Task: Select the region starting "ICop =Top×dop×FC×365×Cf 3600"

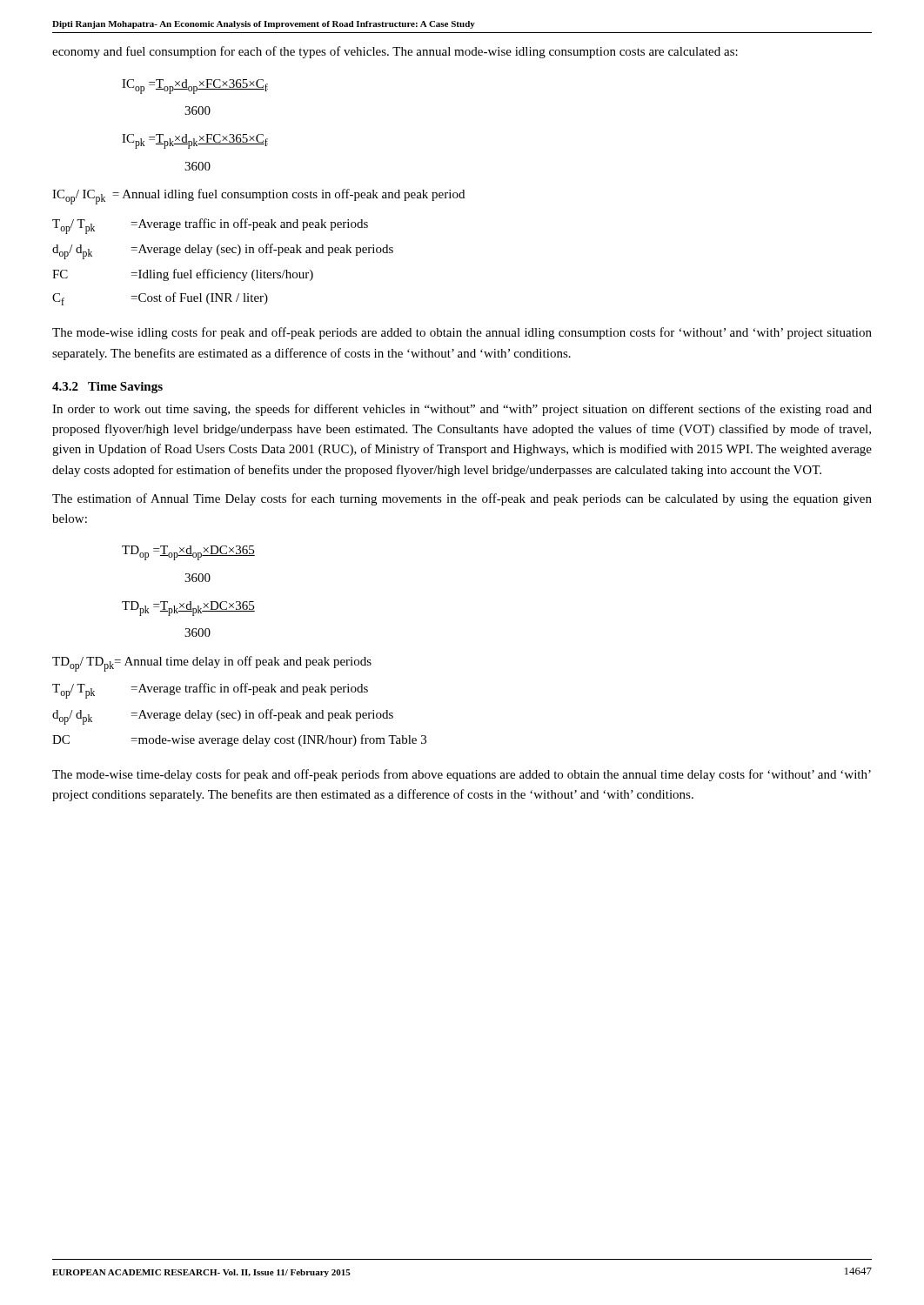Action: [195, 87]
